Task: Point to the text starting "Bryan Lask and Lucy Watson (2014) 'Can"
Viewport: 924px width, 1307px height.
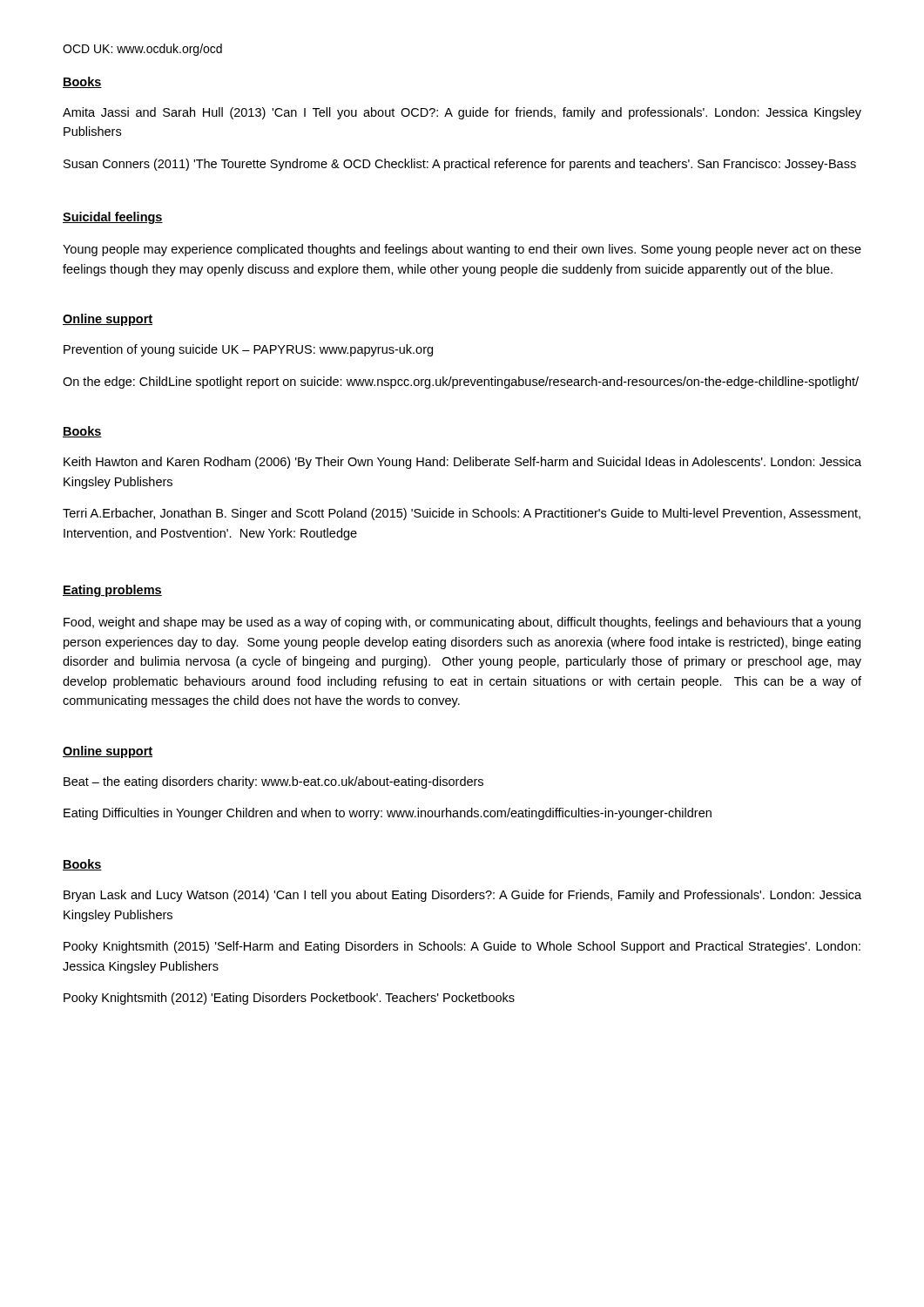Action: pos(462,905)
